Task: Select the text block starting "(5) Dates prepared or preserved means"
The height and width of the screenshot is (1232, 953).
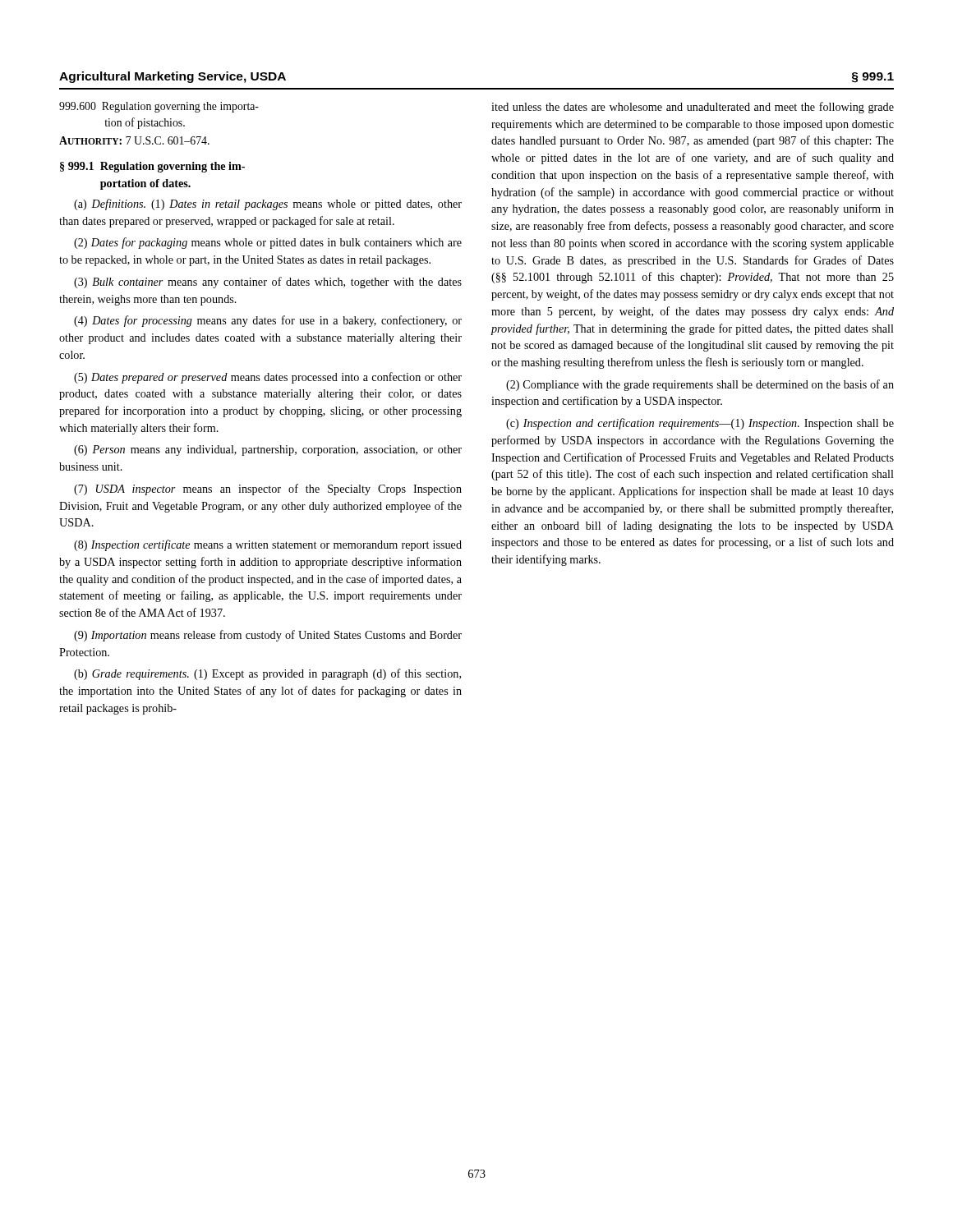Action: click(x=260, y=402)
